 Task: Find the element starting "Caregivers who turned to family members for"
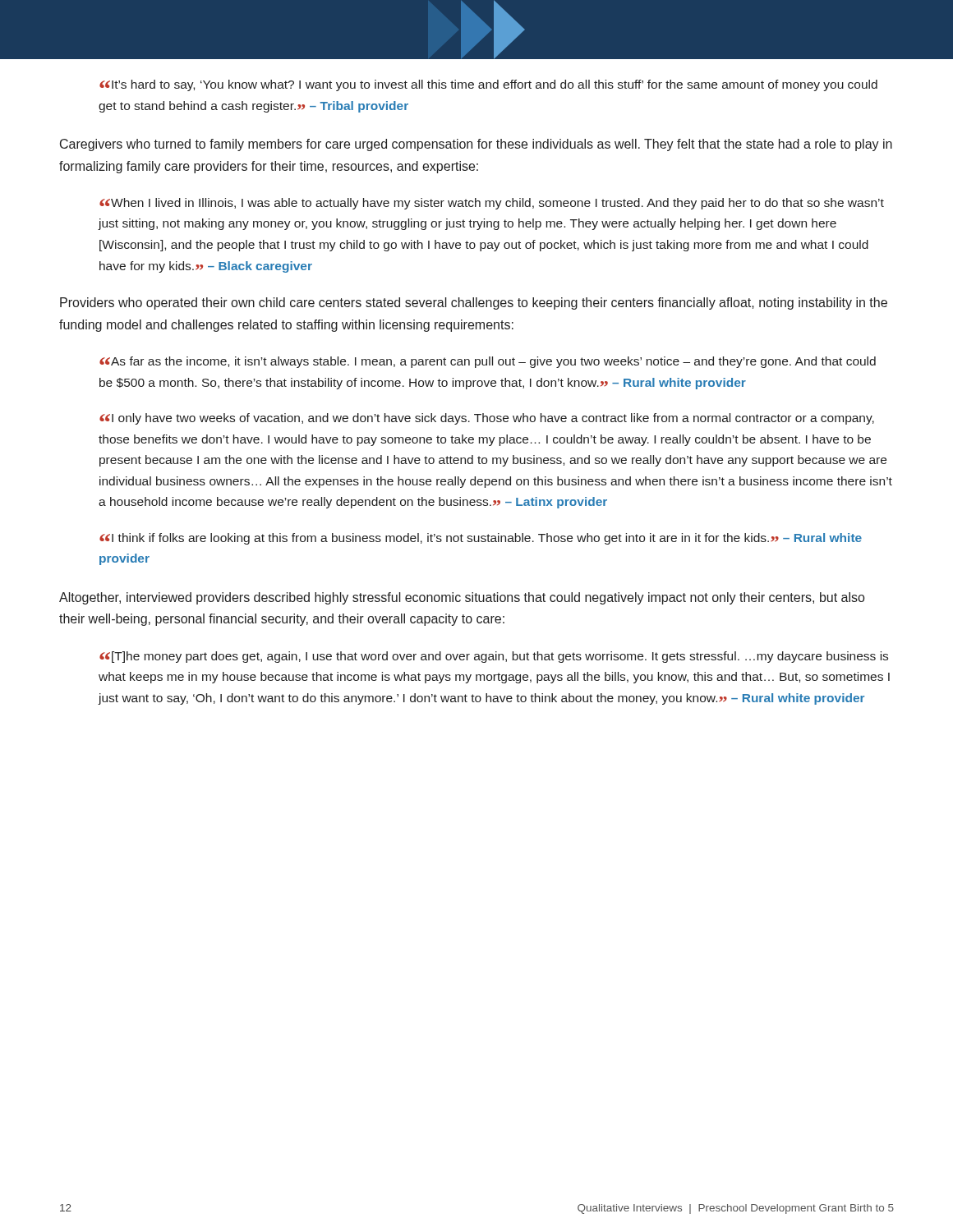(x=476, y=156)
